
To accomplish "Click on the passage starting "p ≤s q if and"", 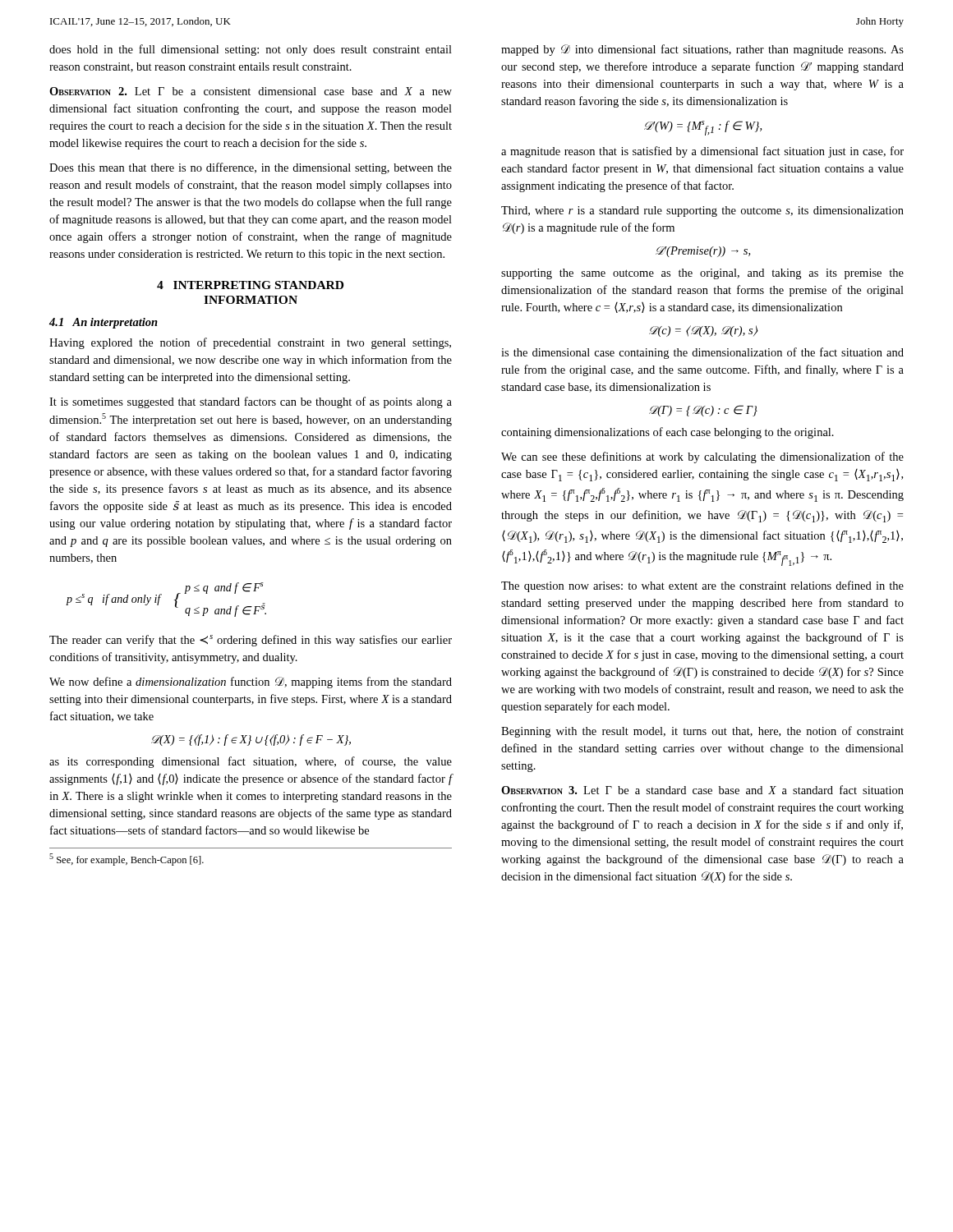I will click(x=167, y=599).
